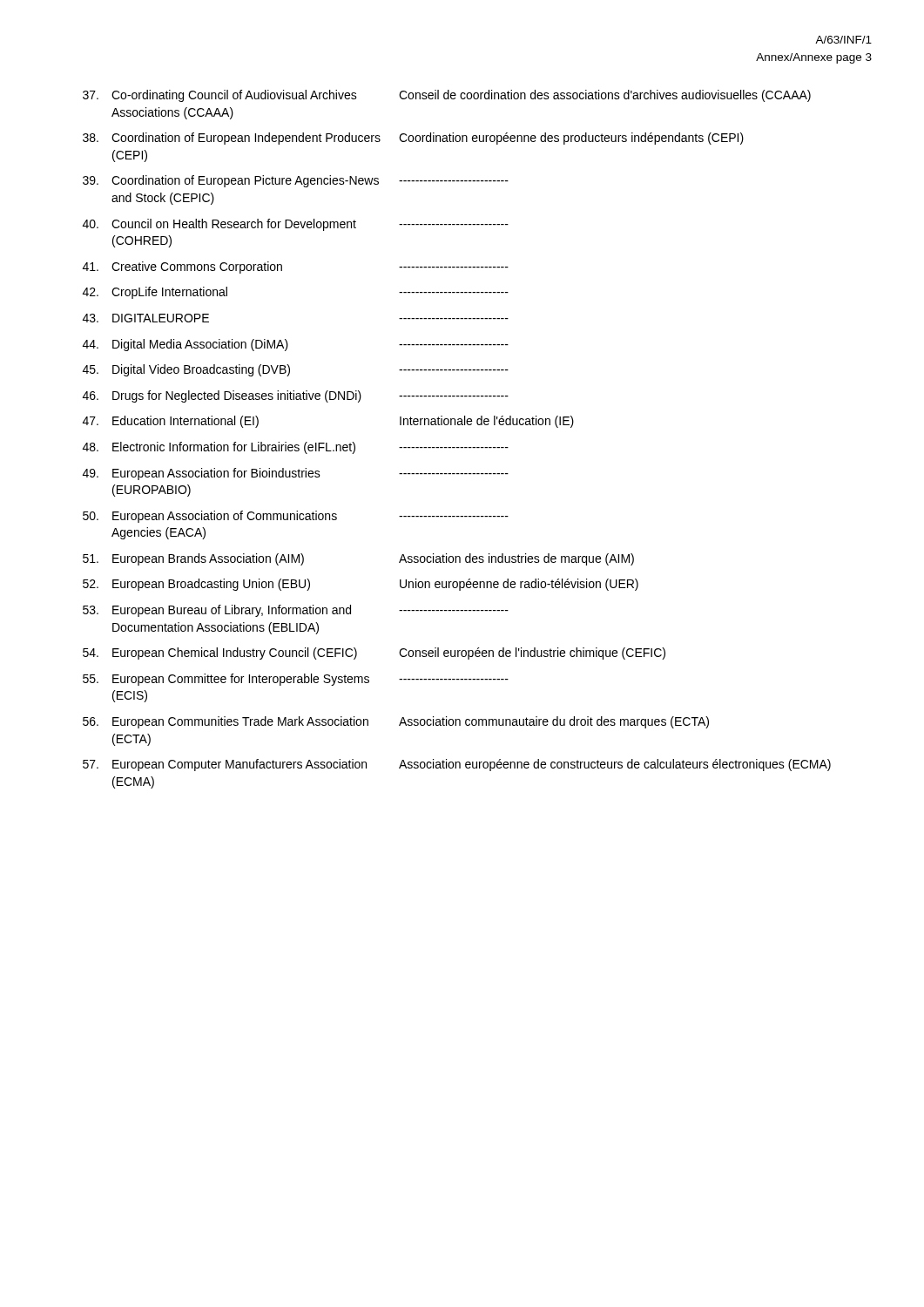Find the list item that says "39. Coordination of"
The width and height of the screenshot is (924, 1307).
coord(467,190)
